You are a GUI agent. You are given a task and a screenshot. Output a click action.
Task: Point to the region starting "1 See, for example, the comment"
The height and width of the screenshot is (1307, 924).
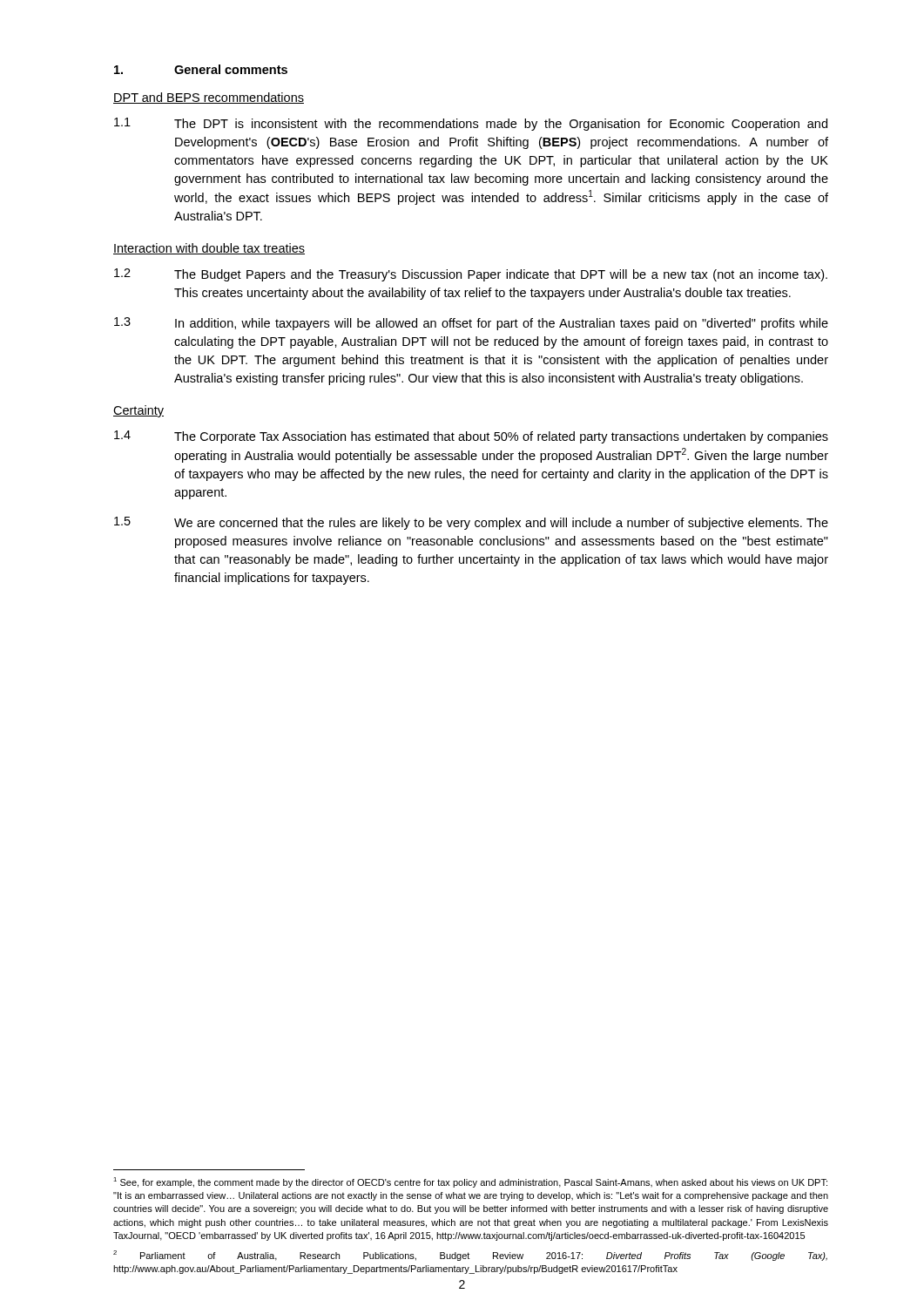tap(471, 1208)
